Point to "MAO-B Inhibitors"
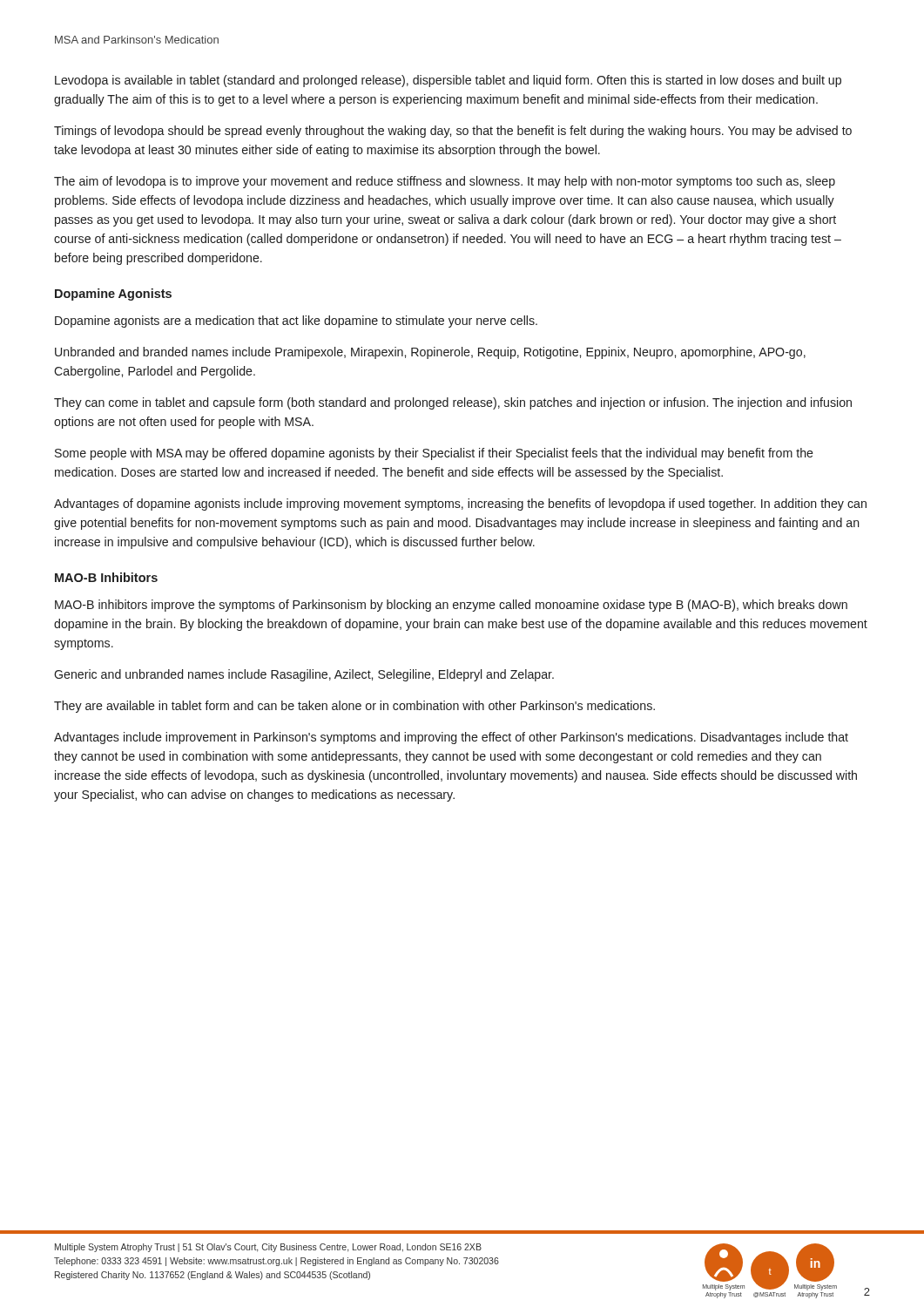Image resolution: width=924 pixels, height=1307 pixels. point(106,578)
